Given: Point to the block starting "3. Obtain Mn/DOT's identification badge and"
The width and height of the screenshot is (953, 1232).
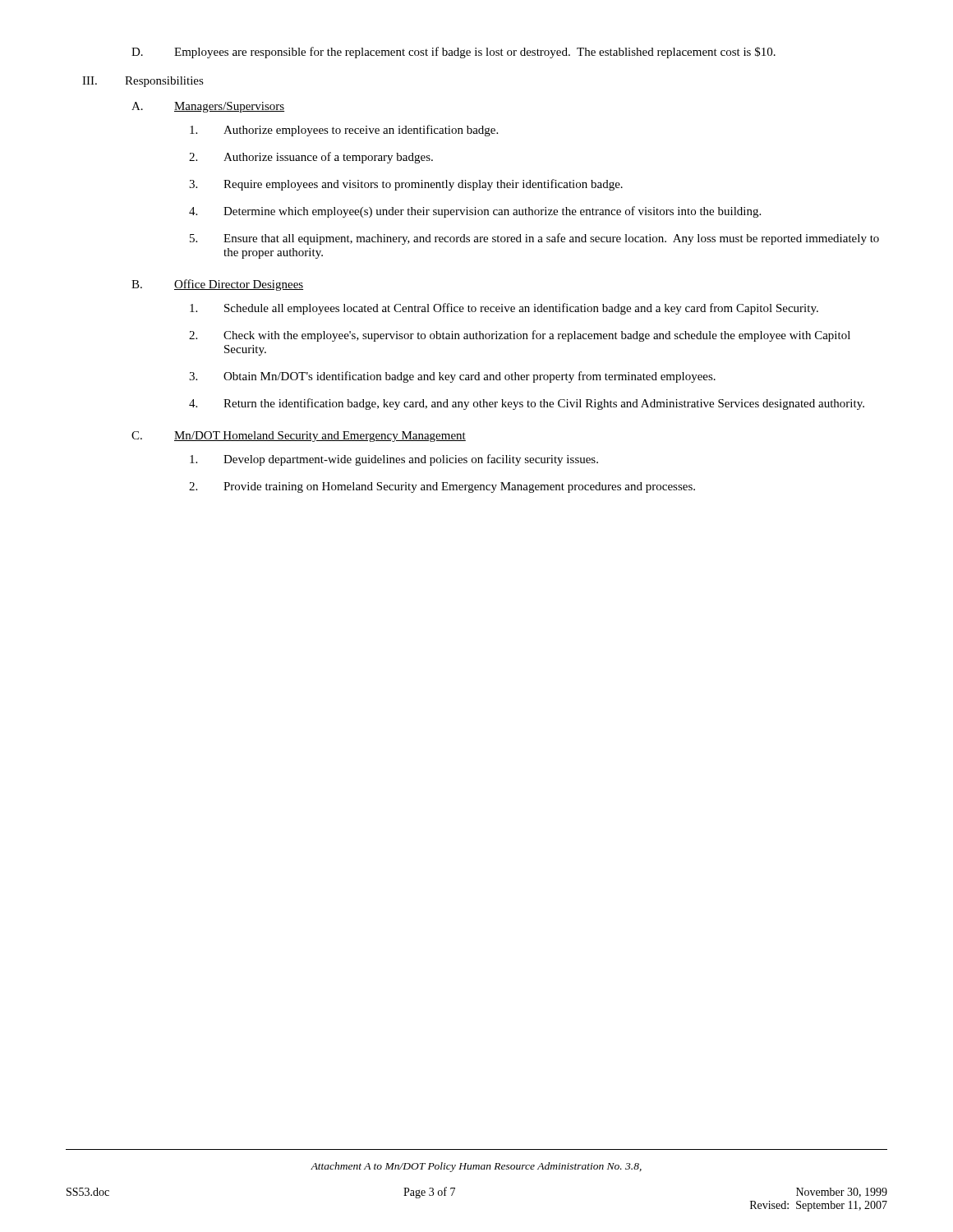Looking at the screenshot, I should 538,377.
